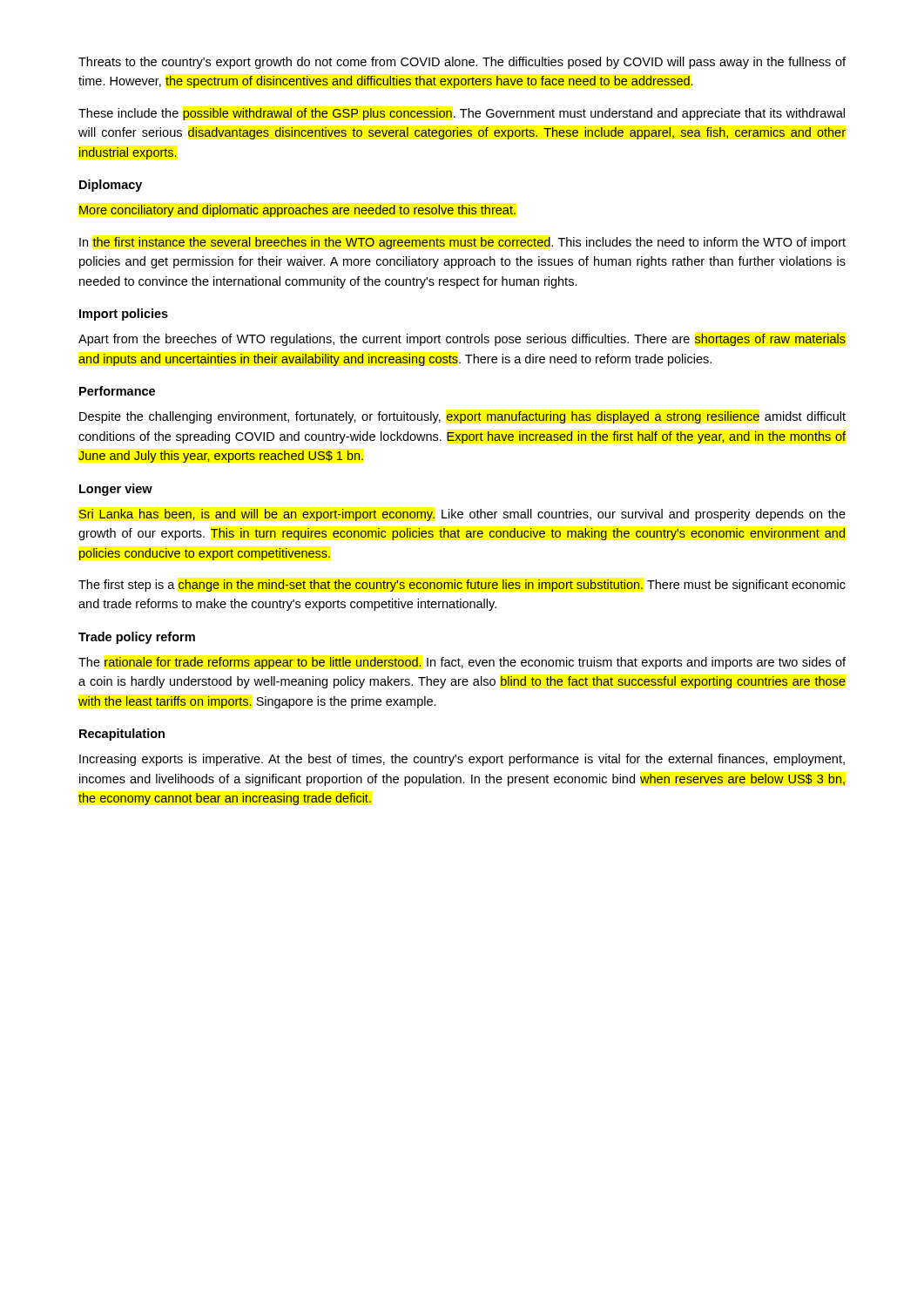Find the text block starting "More conciliatory and diplomatic approaches"
The image size is (924, 1307).
pos(297,210)
